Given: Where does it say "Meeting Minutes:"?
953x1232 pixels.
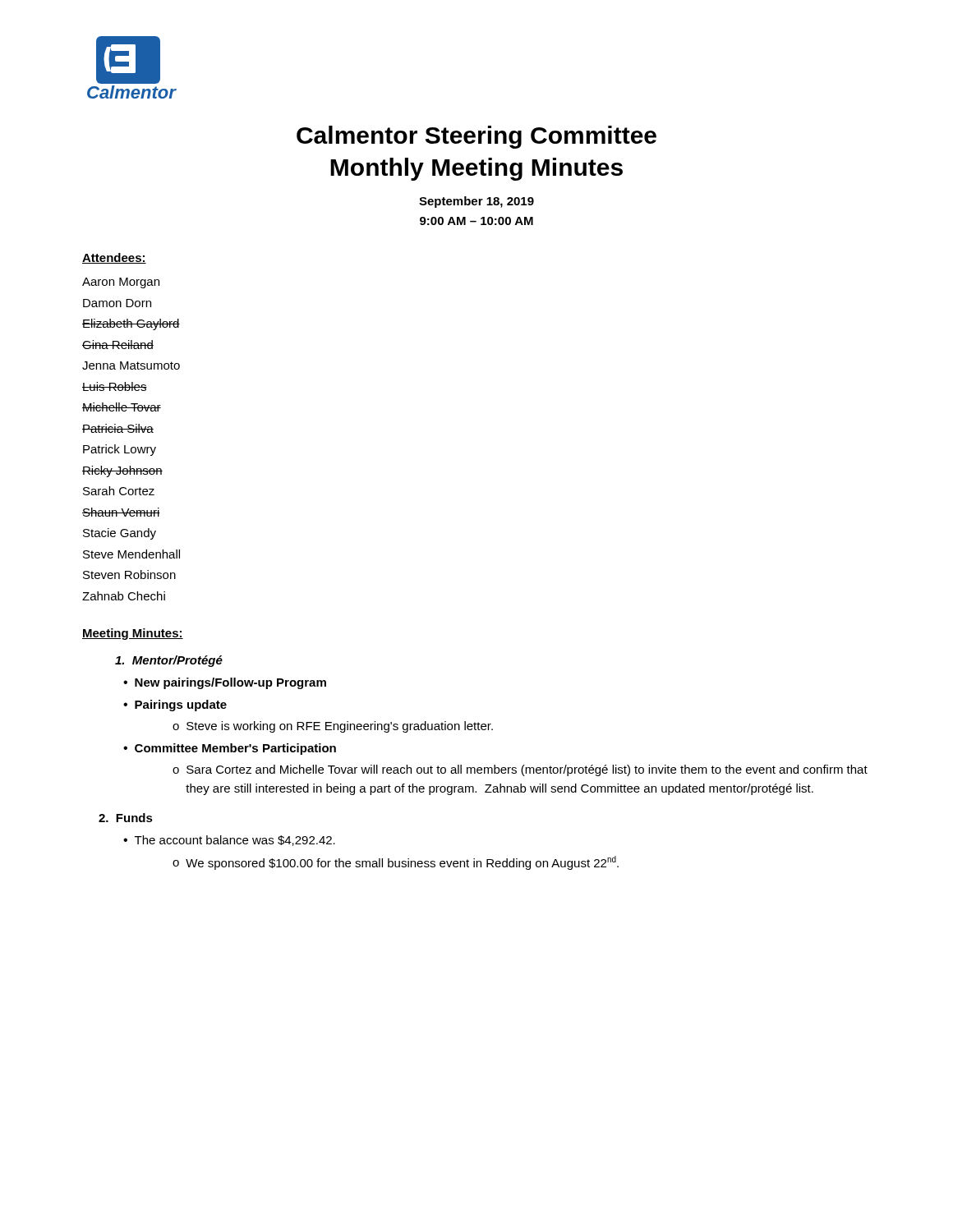Looking at the screenshot, I should 132,633.
